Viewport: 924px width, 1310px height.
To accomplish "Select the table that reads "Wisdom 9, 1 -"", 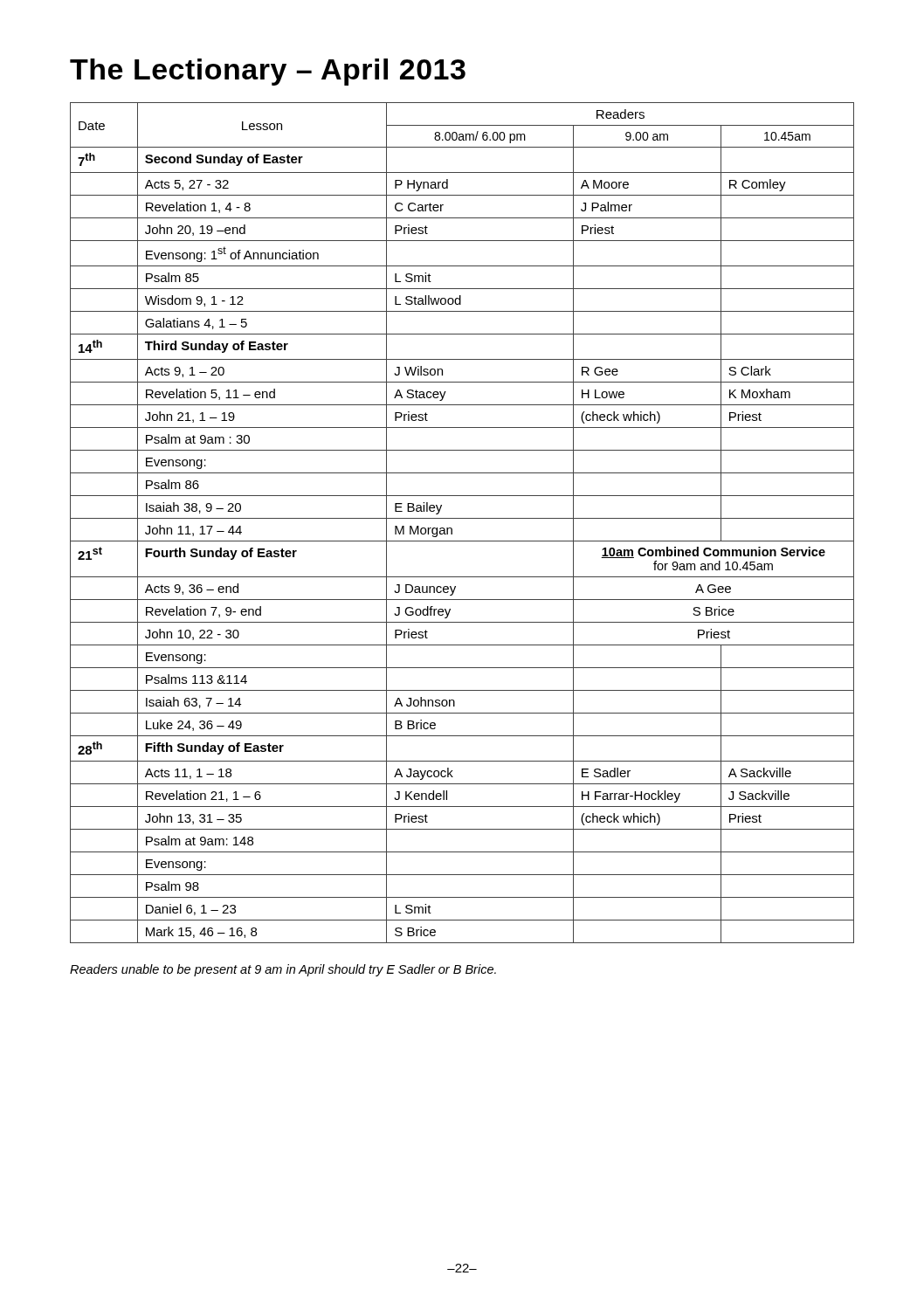I will pyautogui.click(x=462, y=523).
